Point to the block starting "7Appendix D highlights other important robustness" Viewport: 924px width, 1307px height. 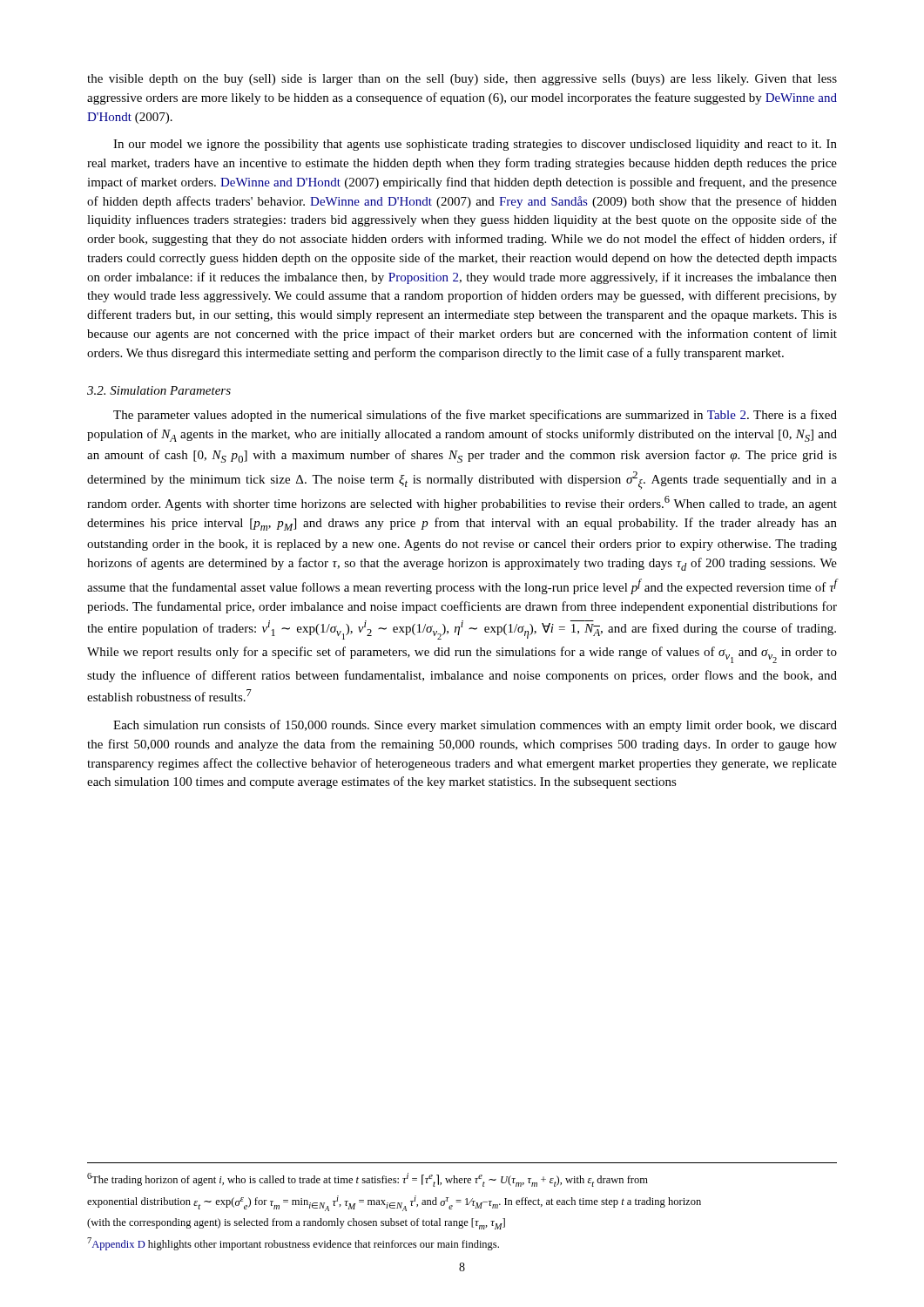(x=462, y=1244)
